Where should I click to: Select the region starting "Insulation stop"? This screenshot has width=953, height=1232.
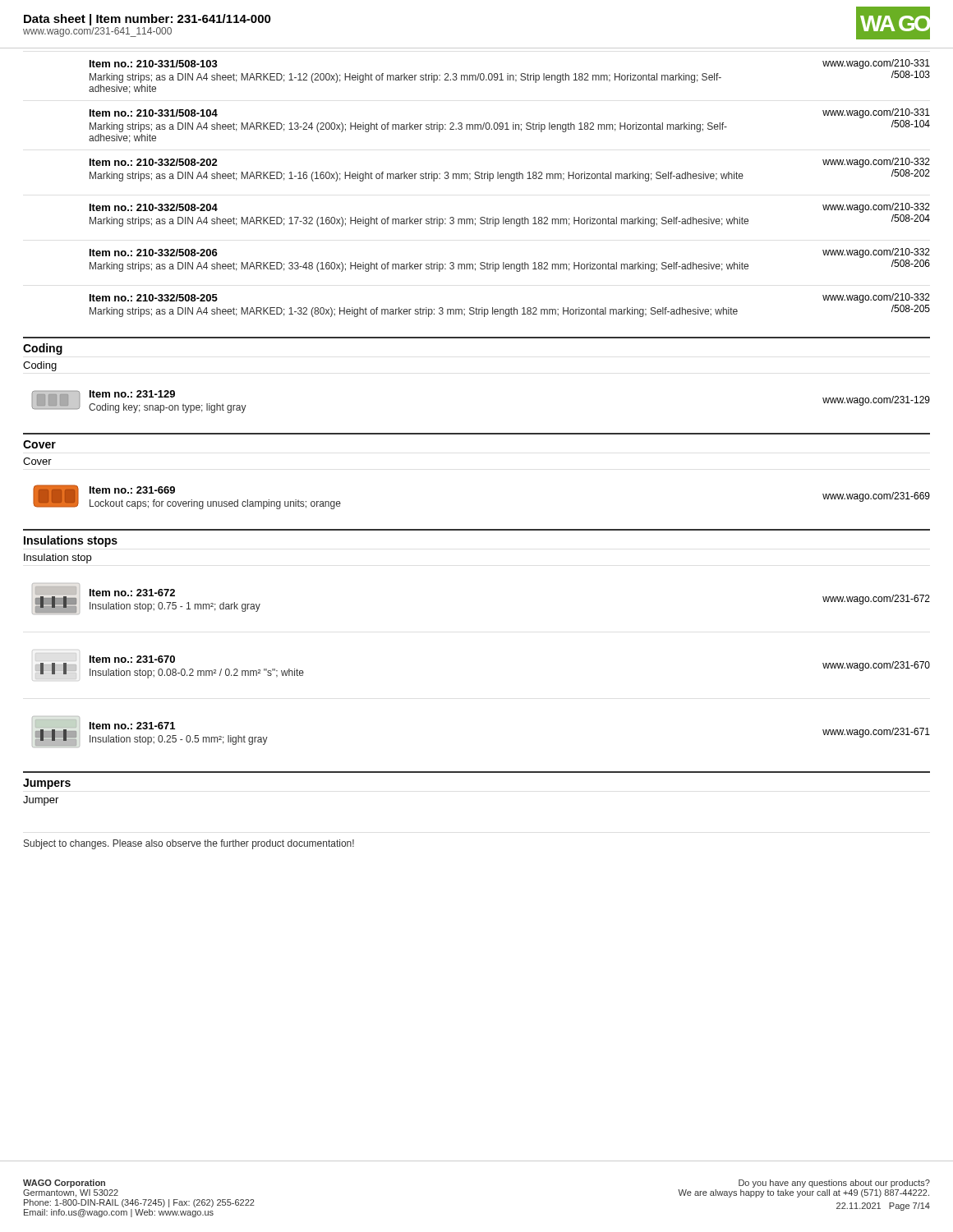click(57, 557)
